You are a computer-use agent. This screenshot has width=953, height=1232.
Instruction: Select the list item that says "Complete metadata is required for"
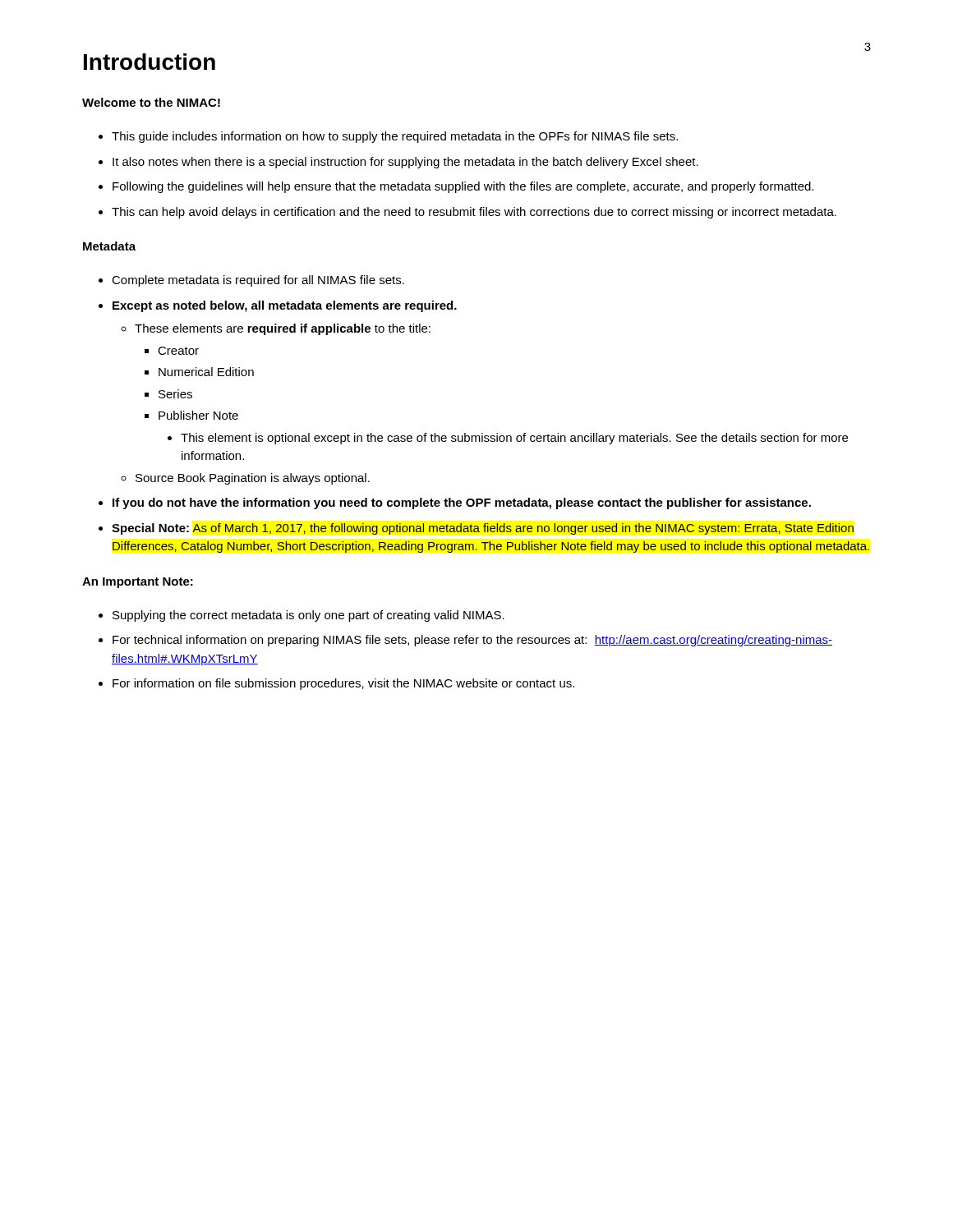pos(258,280)
